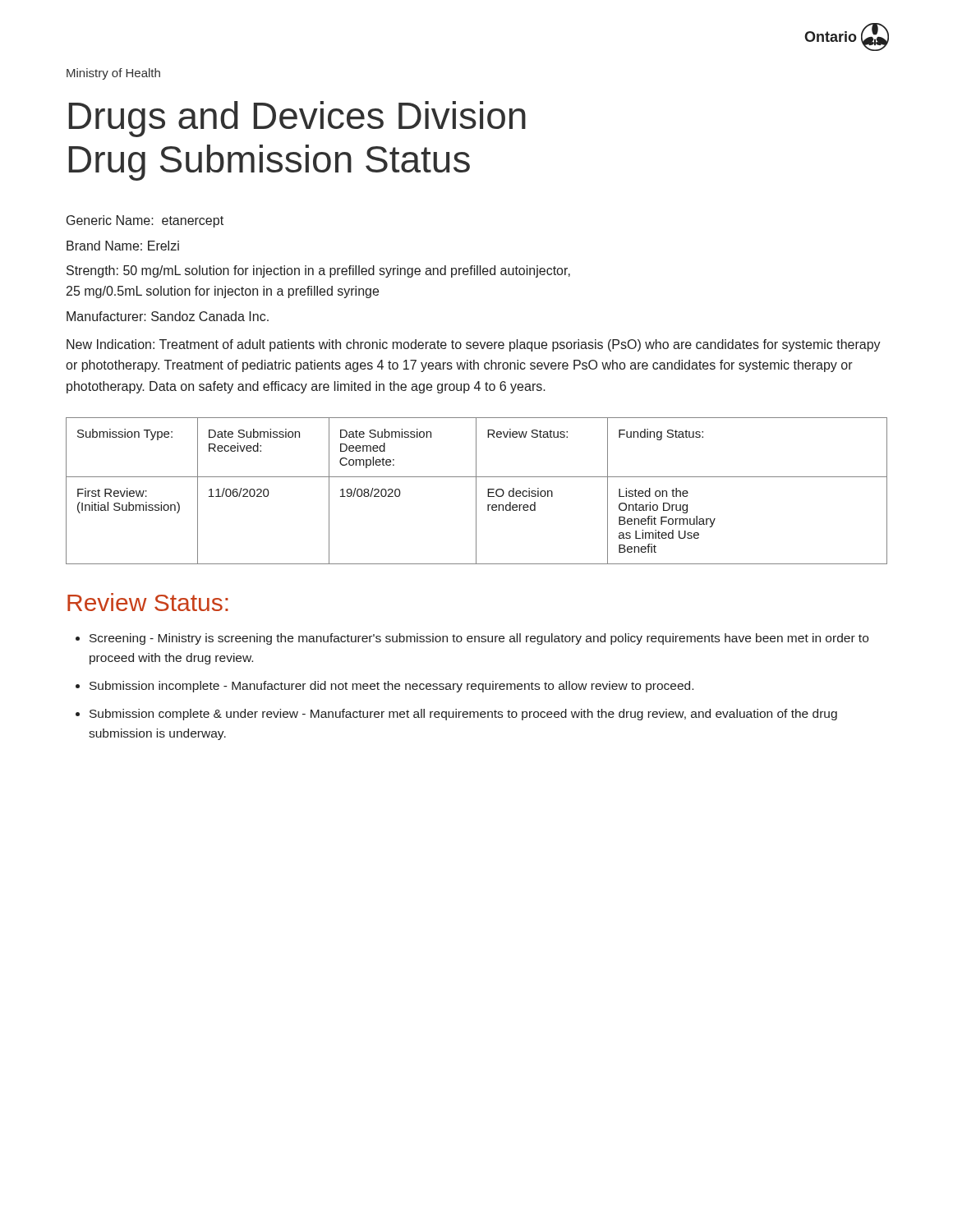Locate the list item that reads "Screening - Ministry is screening the manufacturer's"
Screen dimensions: 1232x953
pos(479,647)
